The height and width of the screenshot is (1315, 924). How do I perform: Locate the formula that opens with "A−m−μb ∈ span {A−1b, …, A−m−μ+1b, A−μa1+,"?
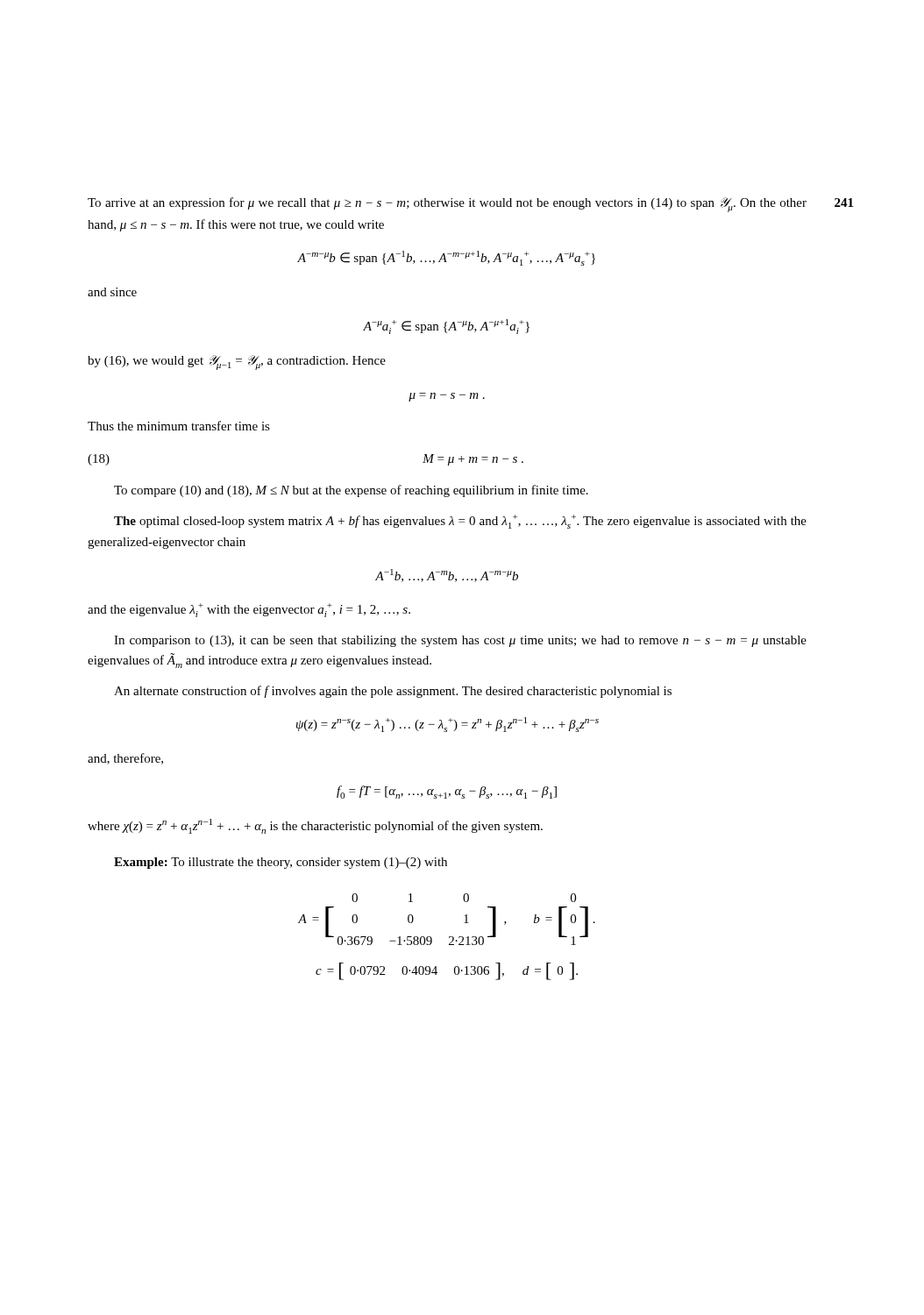coord(447,258)
